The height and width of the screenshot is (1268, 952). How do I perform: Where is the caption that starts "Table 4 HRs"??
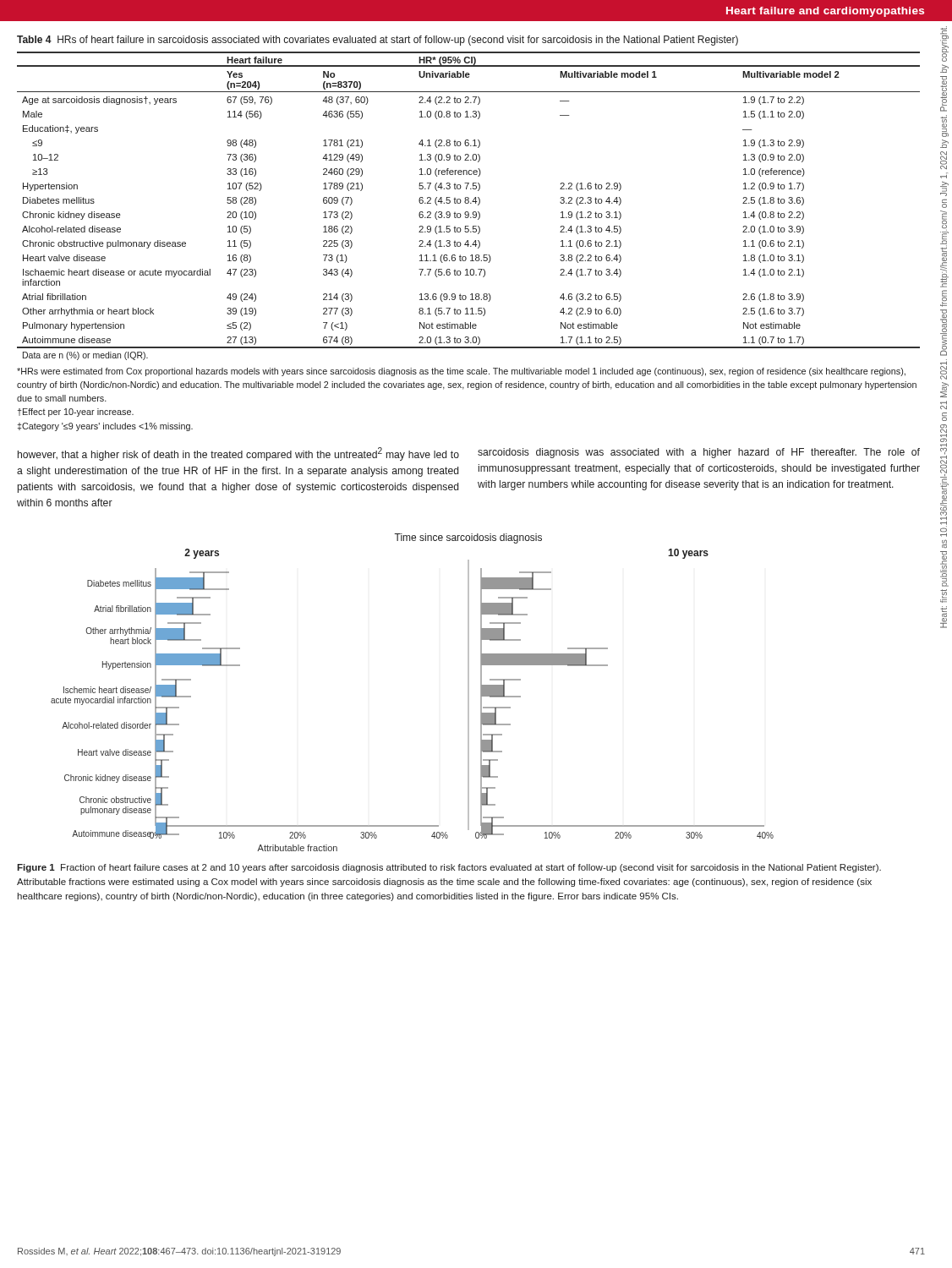coord(378,40)
